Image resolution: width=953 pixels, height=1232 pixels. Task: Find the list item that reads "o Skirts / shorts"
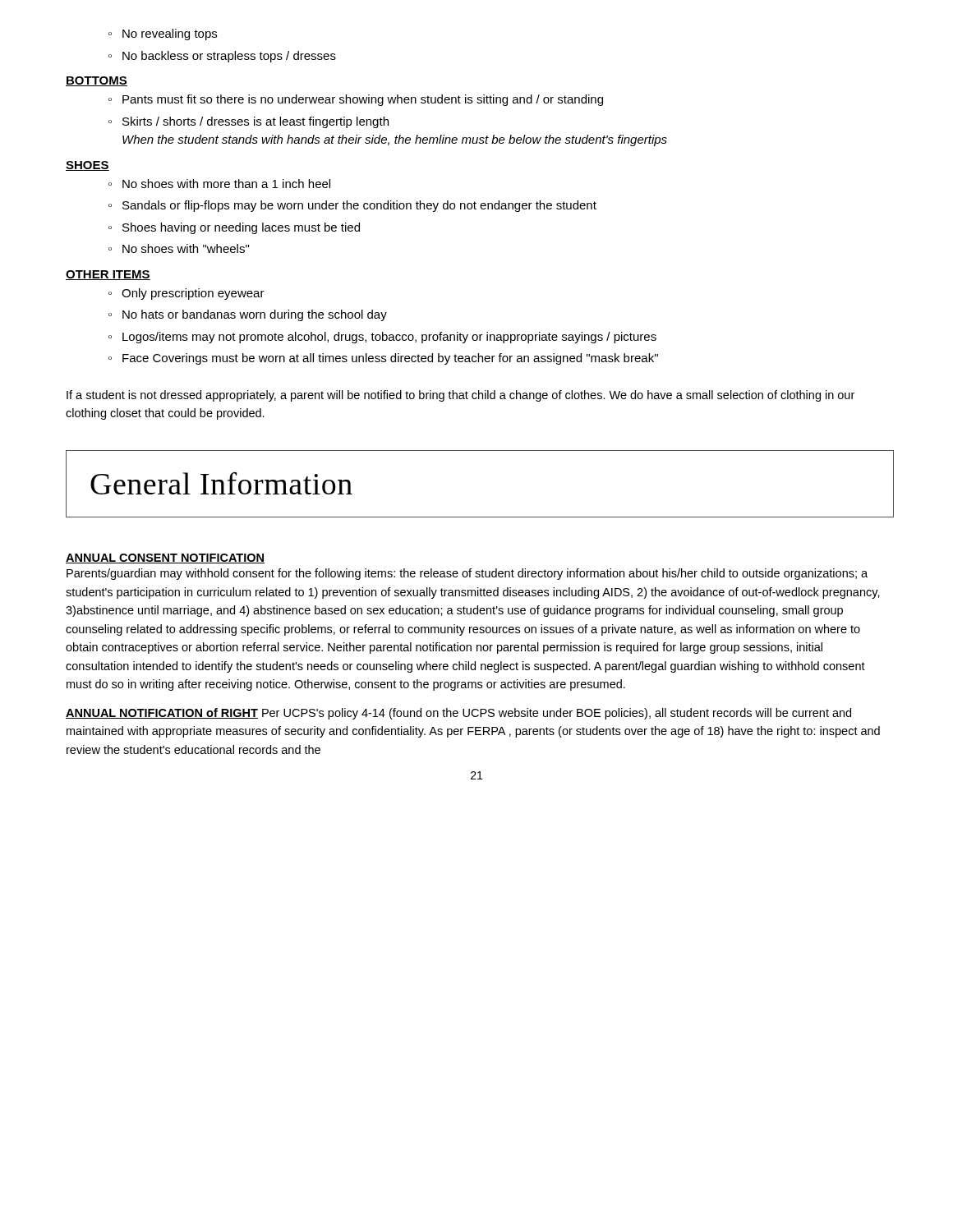(x=493, y=131)
